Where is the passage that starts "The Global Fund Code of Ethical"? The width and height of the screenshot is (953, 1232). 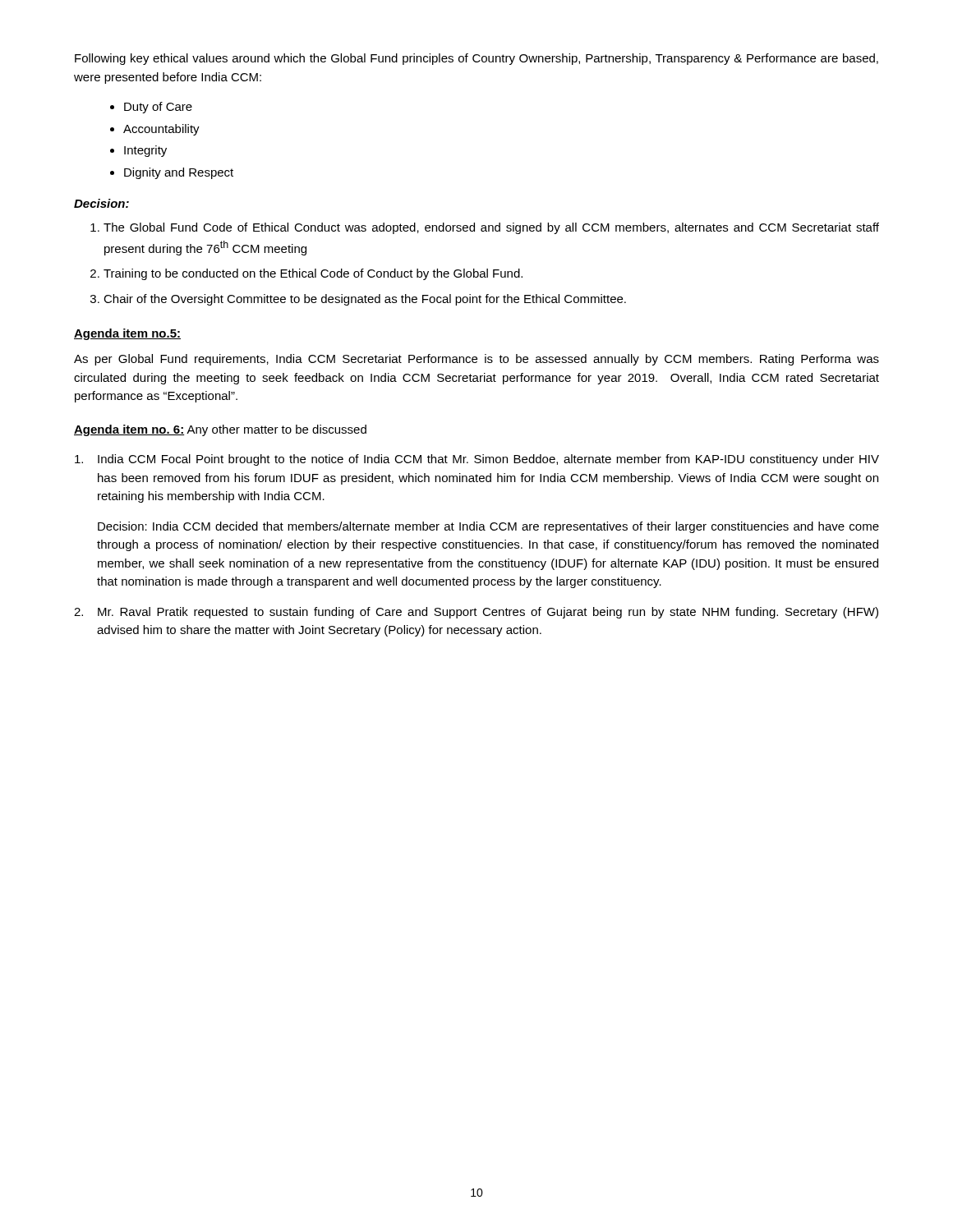[491, 238]
